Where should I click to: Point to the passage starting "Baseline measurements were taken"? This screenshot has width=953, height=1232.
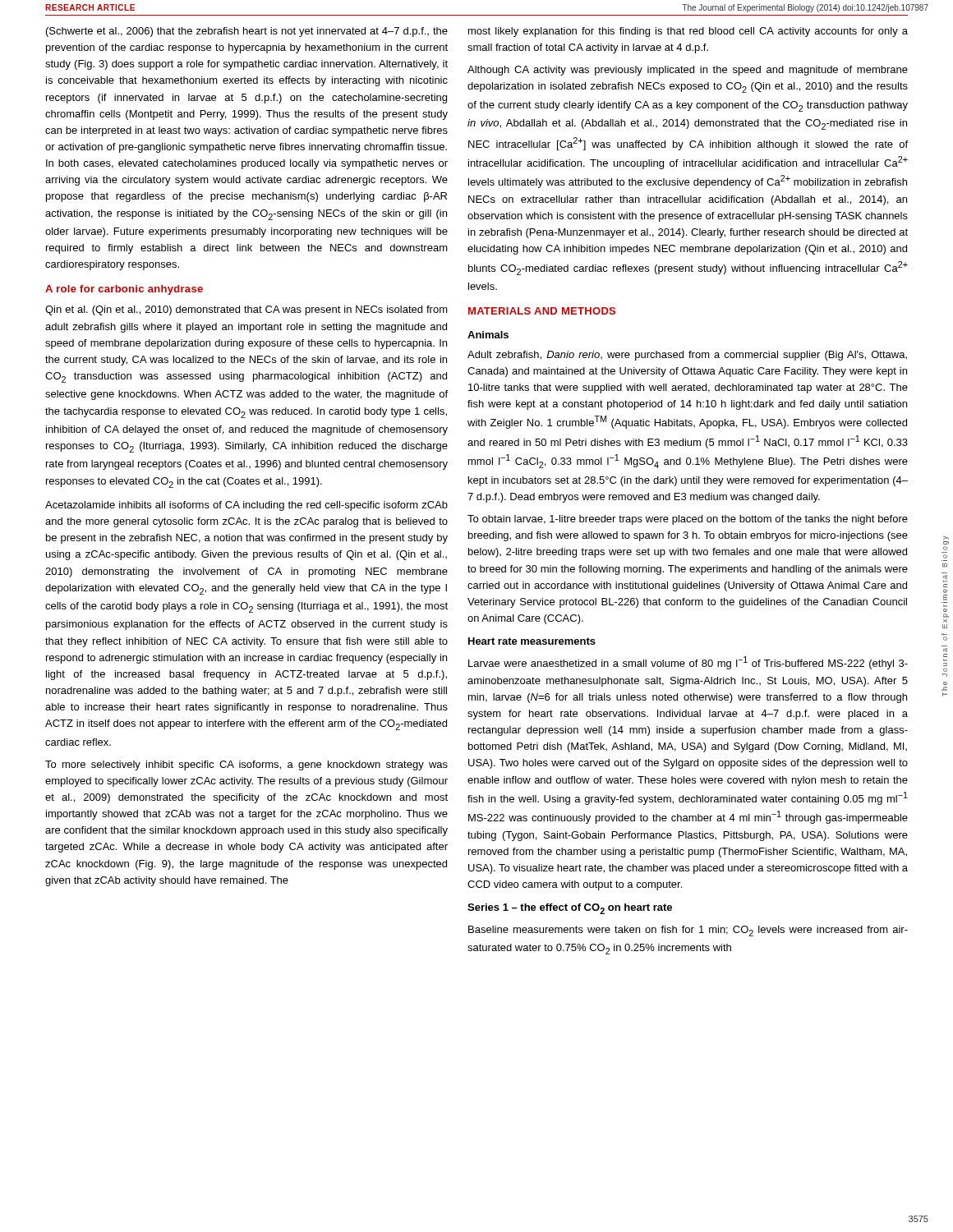688,940
